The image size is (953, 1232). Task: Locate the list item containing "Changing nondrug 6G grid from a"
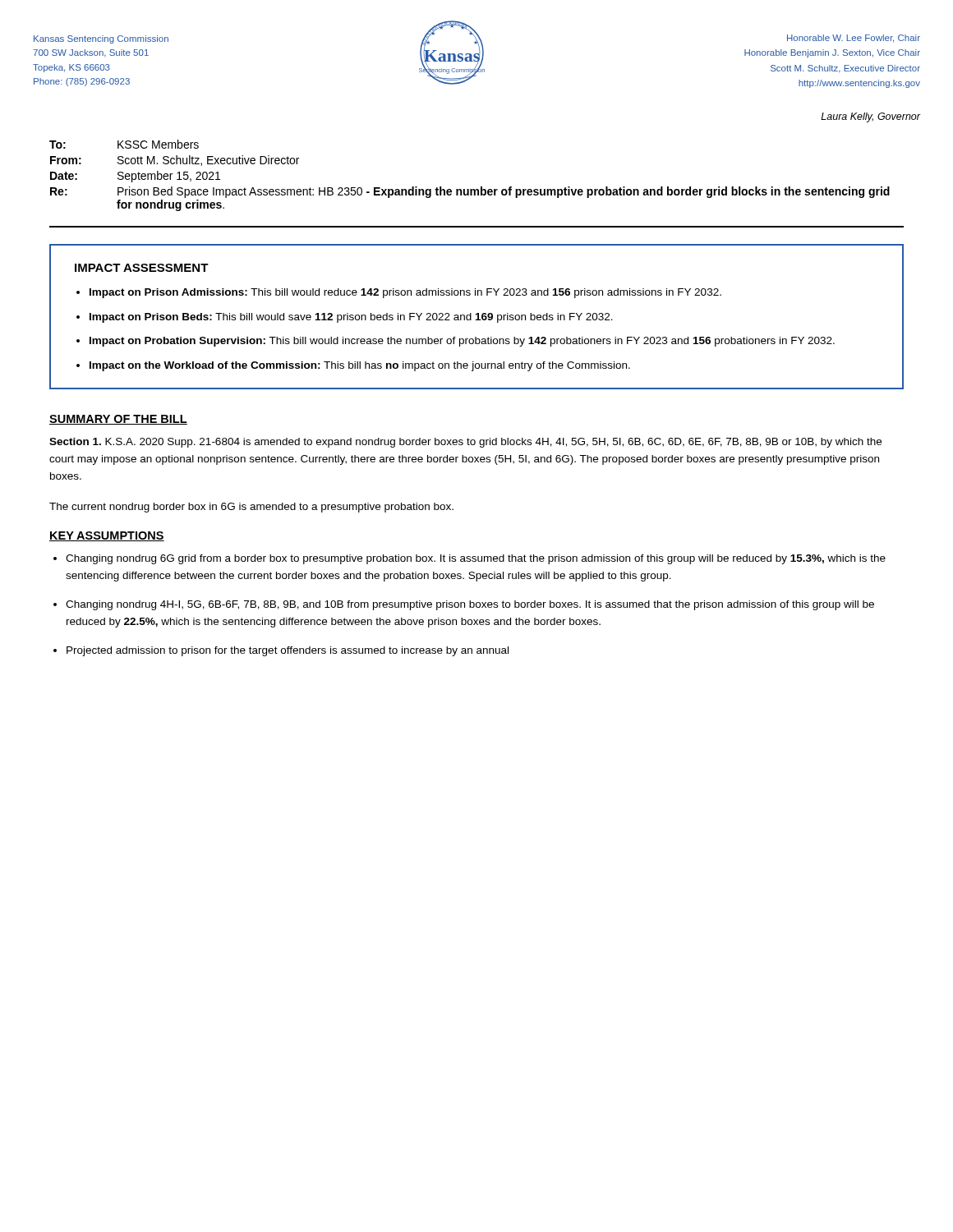pyautogui.click(x=476, y=567)
